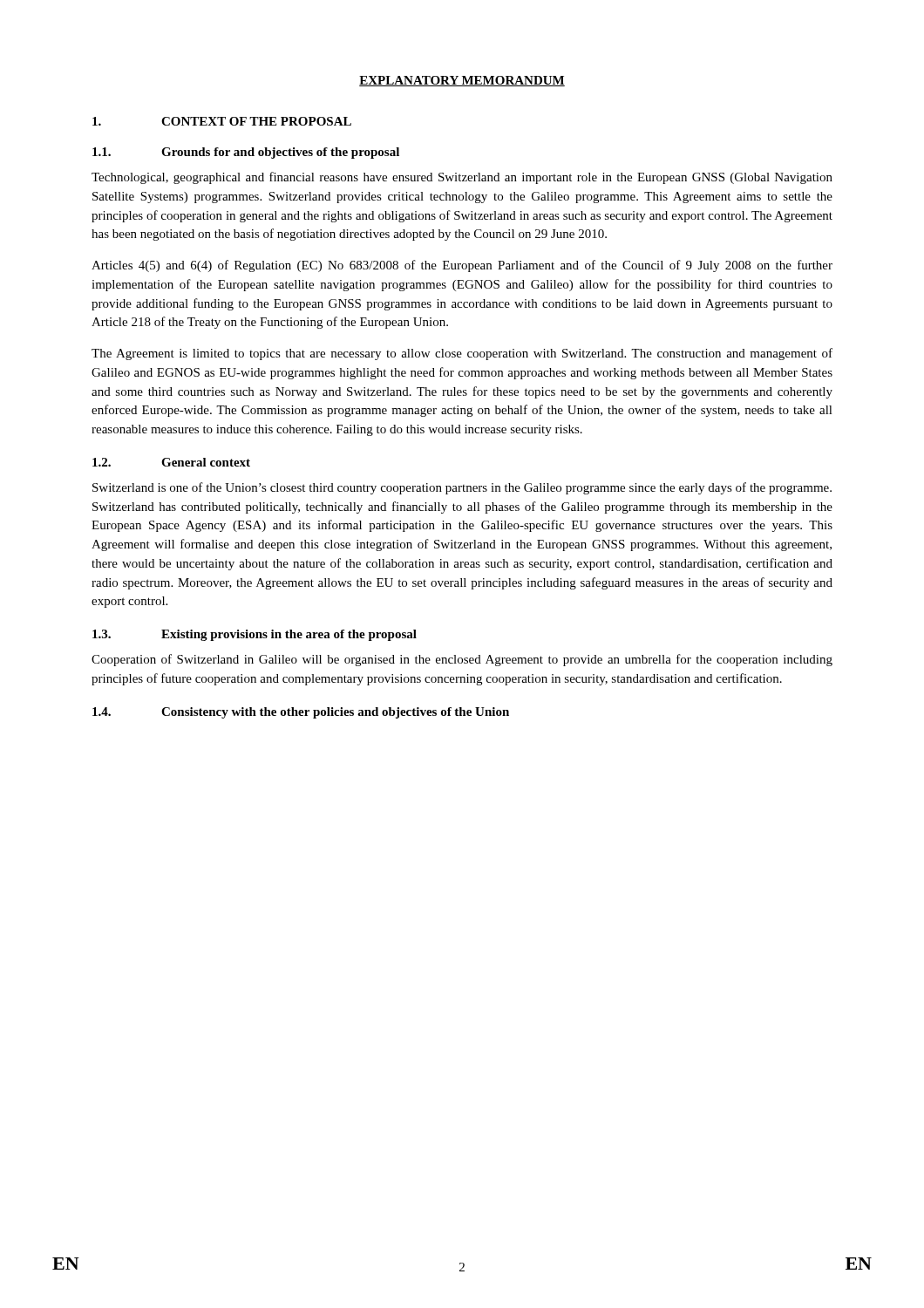Locate the block of text that opens with "The Agreement is limited to topics that"

click(462, 391)
